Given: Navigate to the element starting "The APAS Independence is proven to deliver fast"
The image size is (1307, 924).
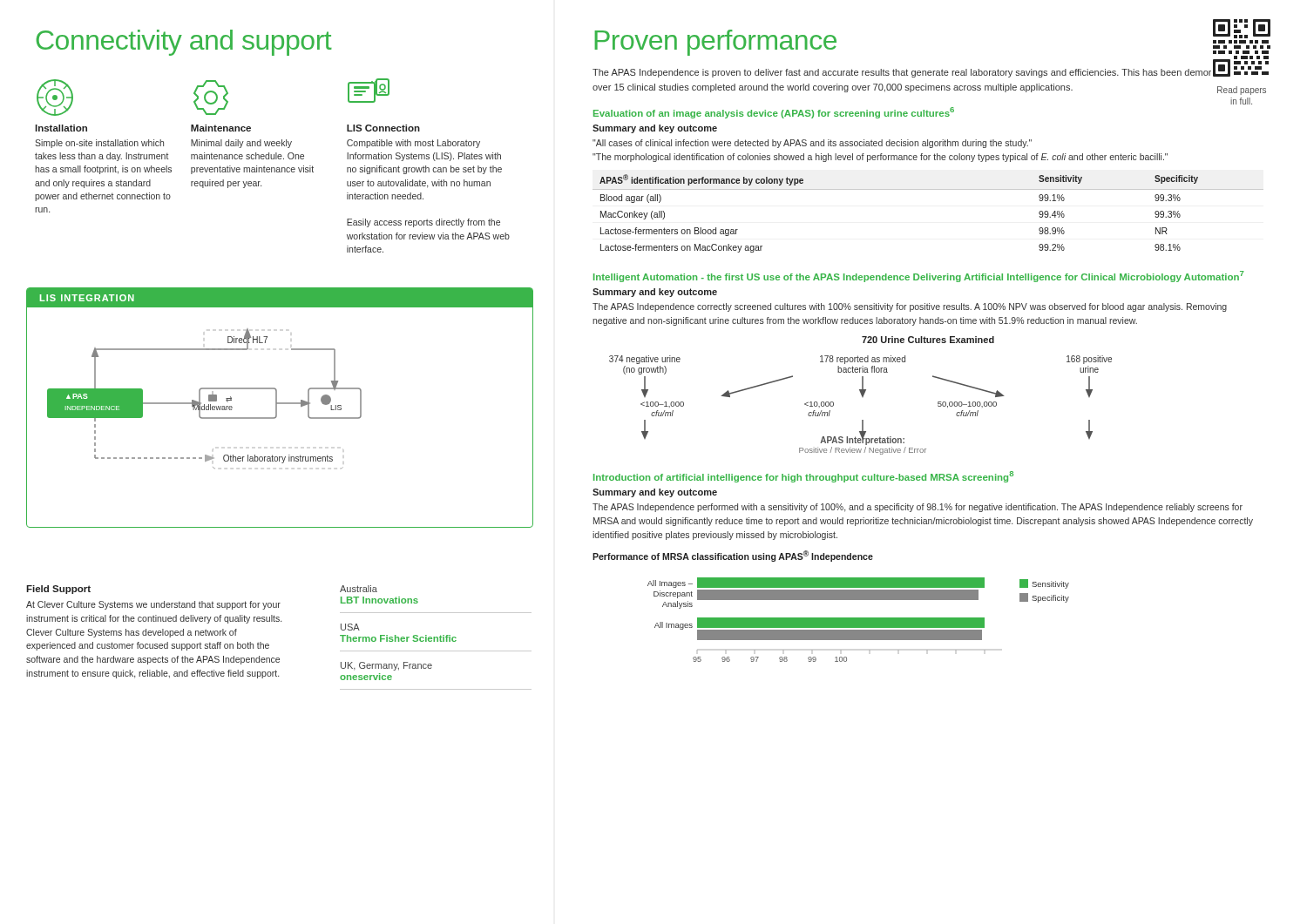Looking at the screenshot, I should 923,80.
